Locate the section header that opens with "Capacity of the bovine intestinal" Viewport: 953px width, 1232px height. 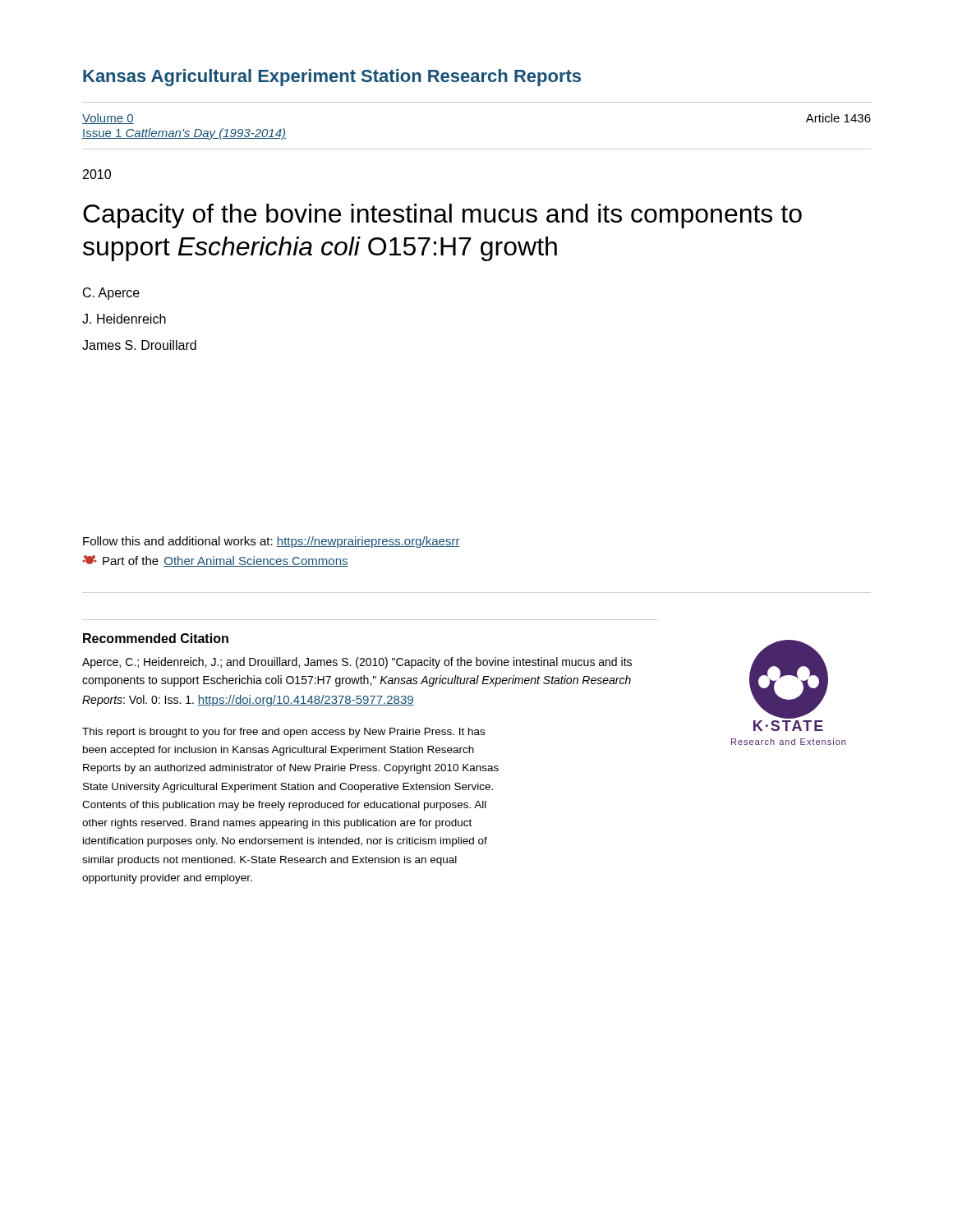pos(476,230)
